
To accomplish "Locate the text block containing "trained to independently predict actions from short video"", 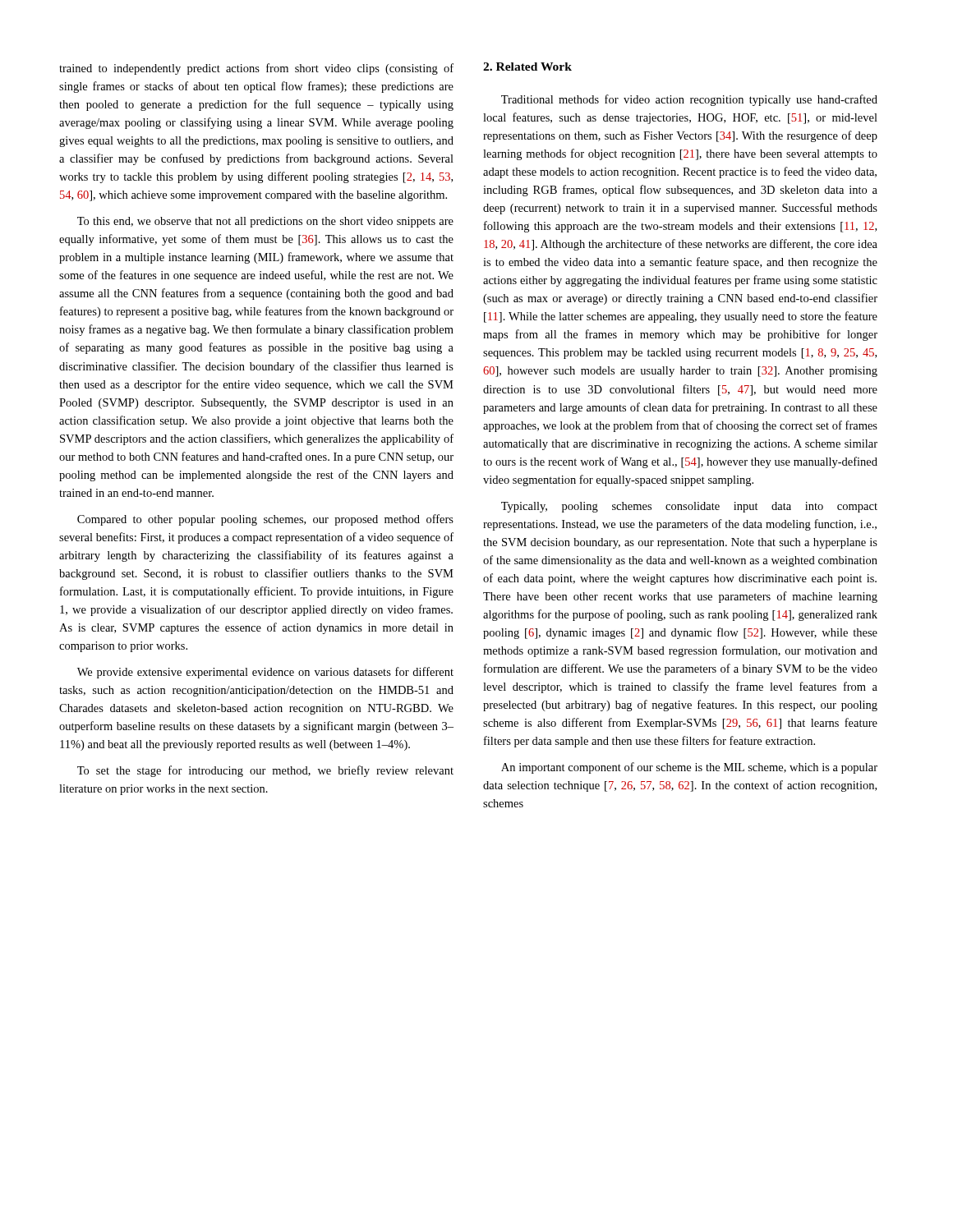I will [256, 428].
